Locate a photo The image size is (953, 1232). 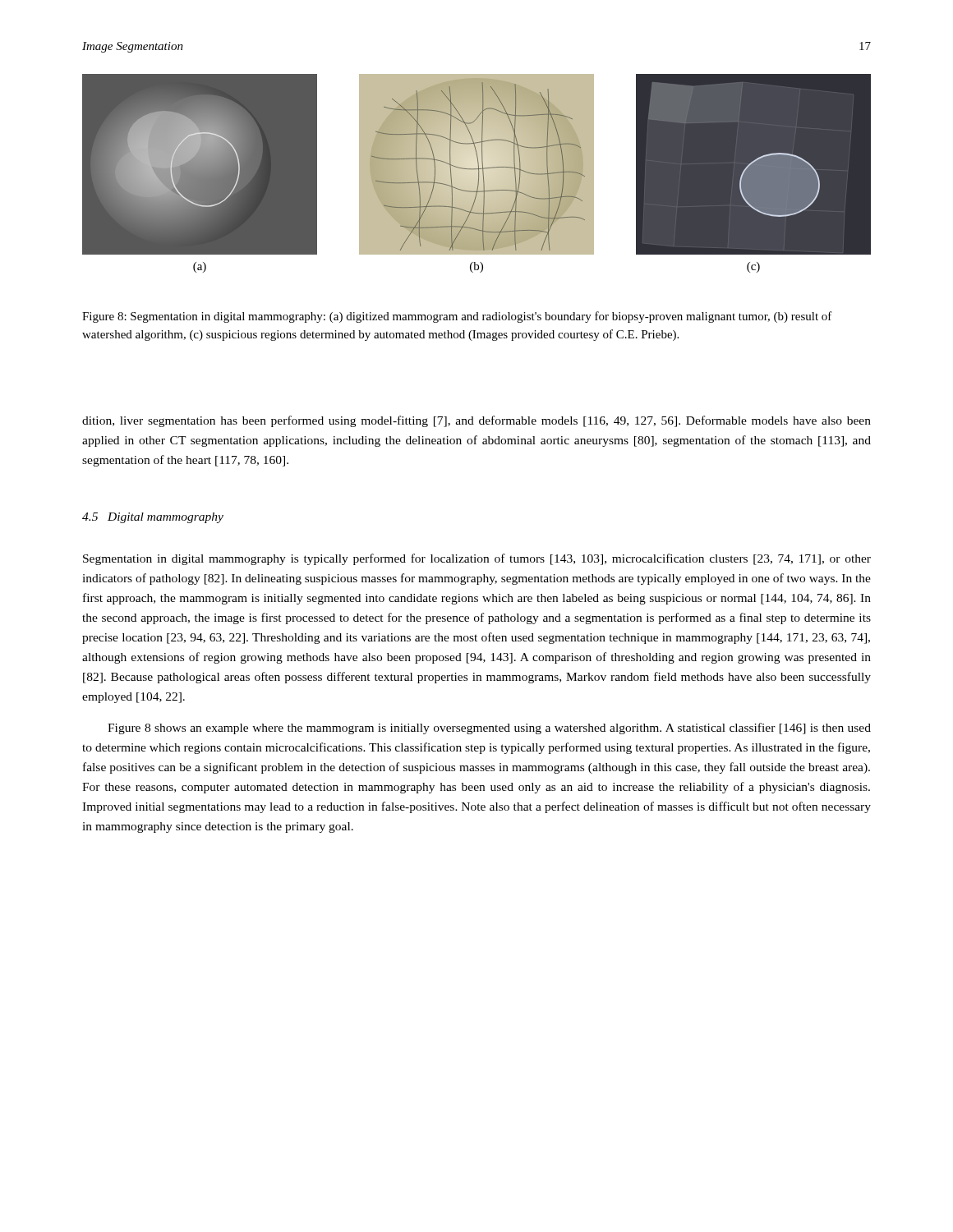pyautogui.click(x=476, y=174)
